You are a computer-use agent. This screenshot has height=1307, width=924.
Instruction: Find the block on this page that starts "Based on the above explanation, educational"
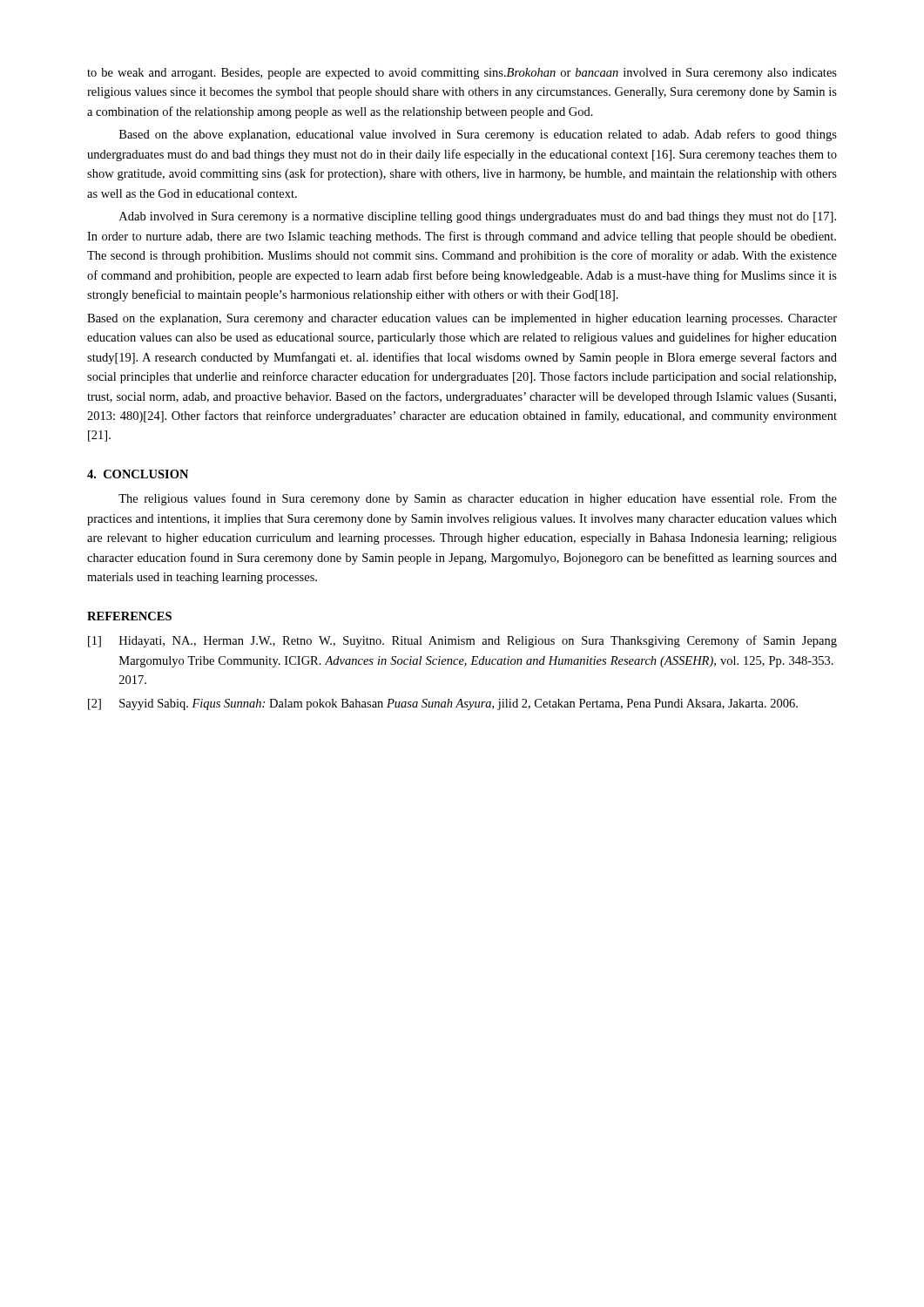tap(462, 164)
